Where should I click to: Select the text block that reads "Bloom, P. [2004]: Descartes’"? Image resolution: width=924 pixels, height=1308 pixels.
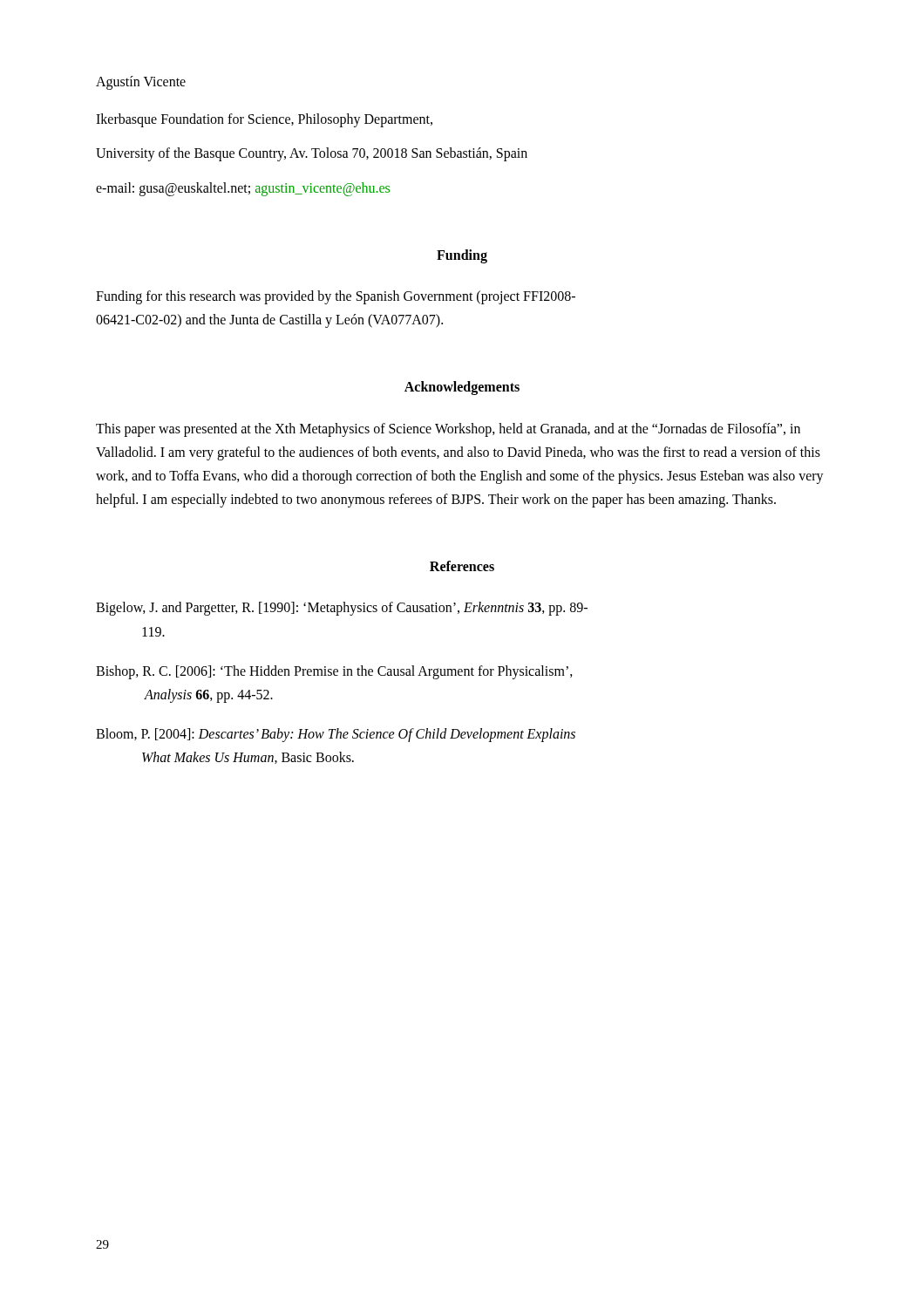(336, 746)
